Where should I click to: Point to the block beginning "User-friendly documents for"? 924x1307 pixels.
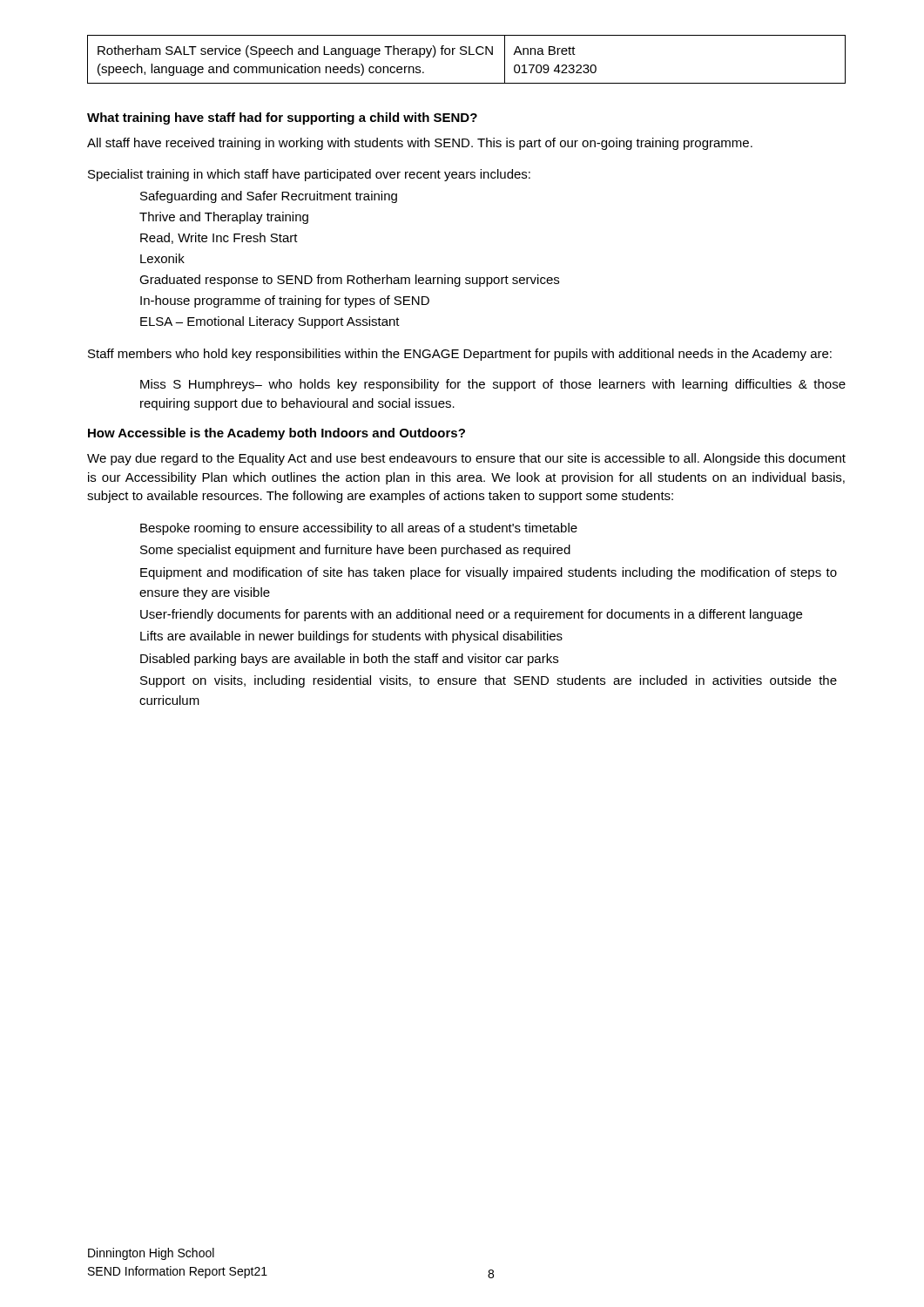[471, 614]
